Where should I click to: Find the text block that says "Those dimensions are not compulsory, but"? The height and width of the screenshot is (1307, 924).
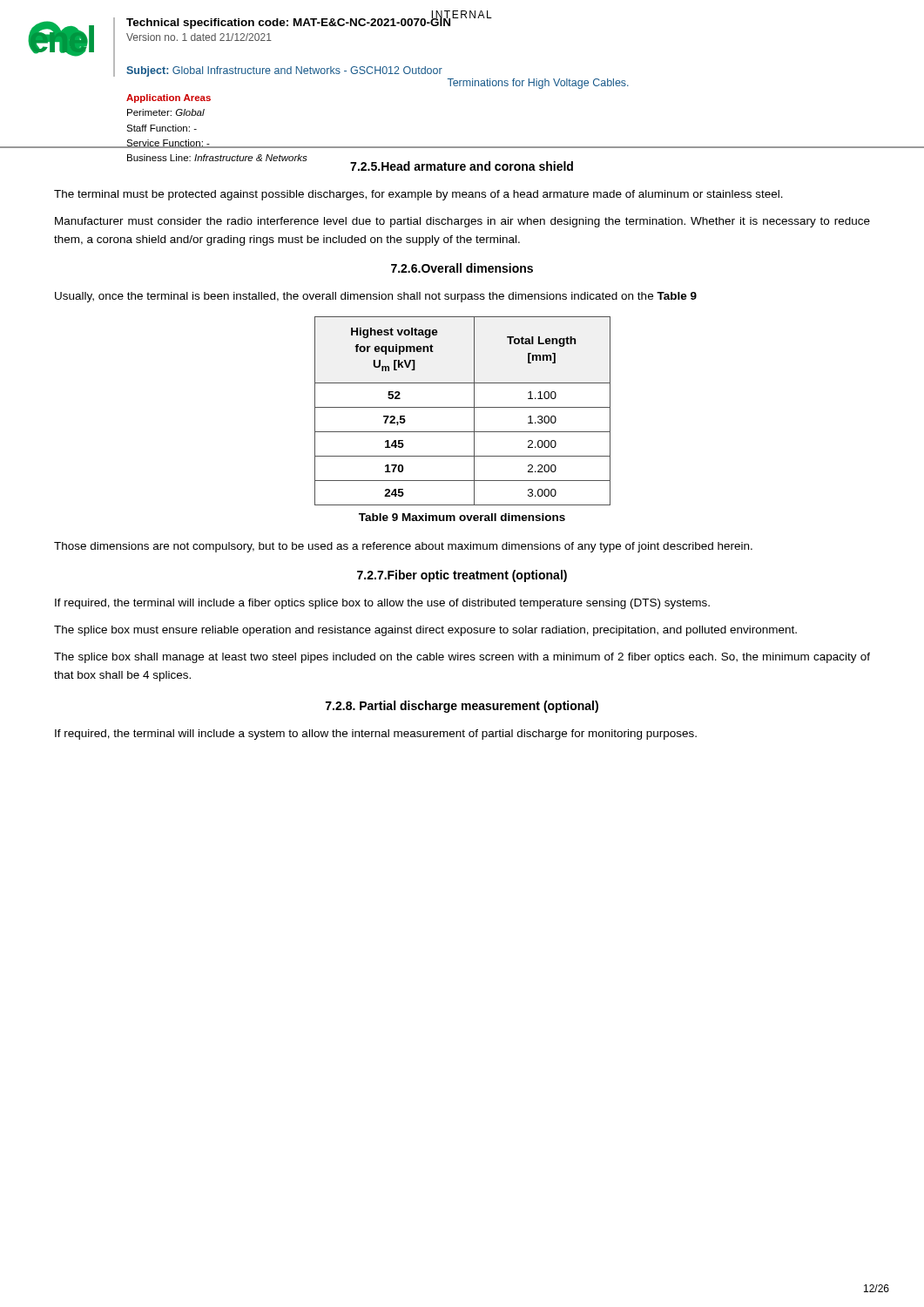click(404, 546)
